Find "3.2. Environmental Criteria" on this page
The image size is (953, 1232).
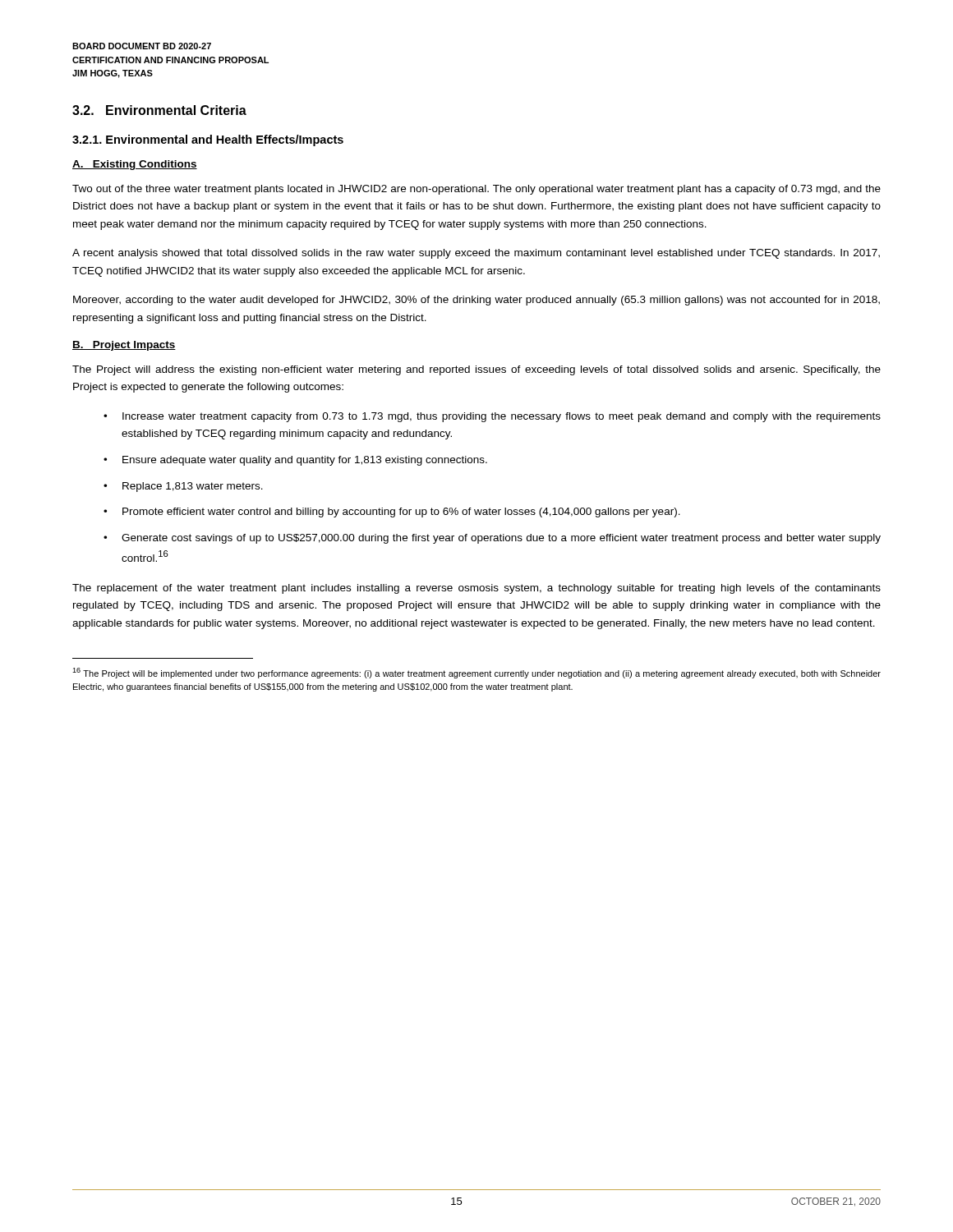[159, 110]
